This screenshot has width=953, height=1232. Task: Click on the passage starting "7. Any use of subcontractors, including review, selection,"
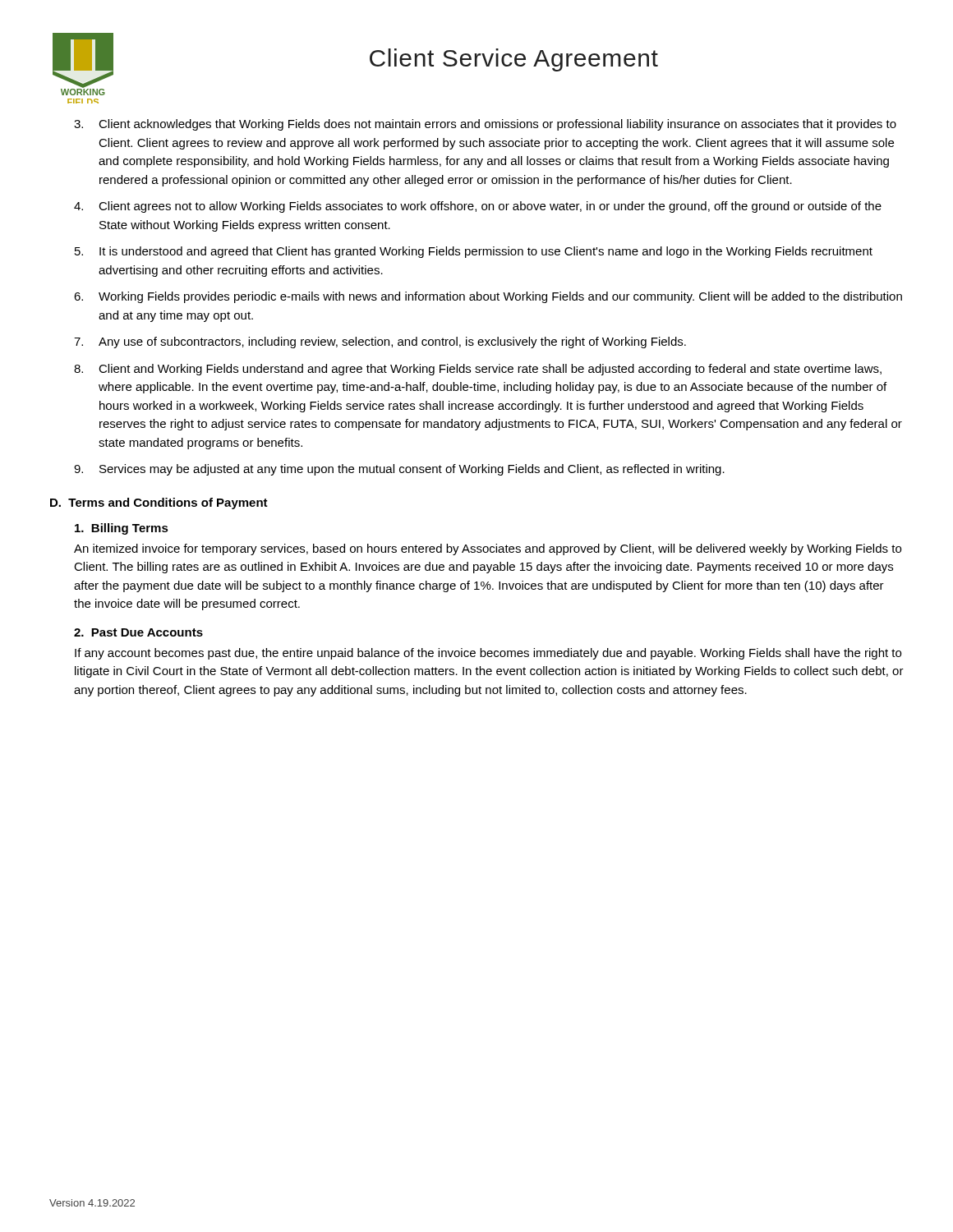(x=489, y=342)
